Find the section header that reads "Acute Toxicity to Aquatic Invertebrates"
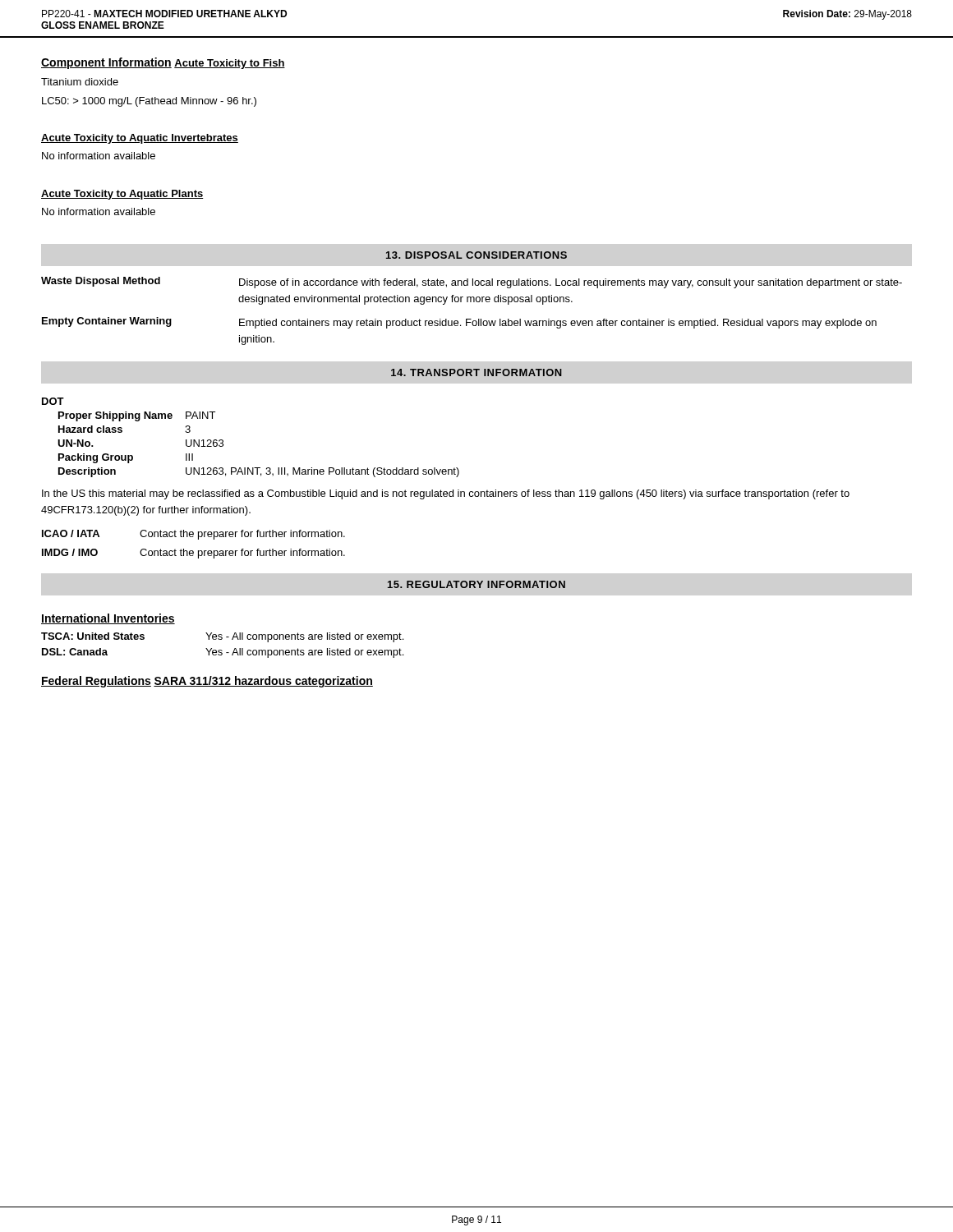The image size is (953, 1232). 140,138
